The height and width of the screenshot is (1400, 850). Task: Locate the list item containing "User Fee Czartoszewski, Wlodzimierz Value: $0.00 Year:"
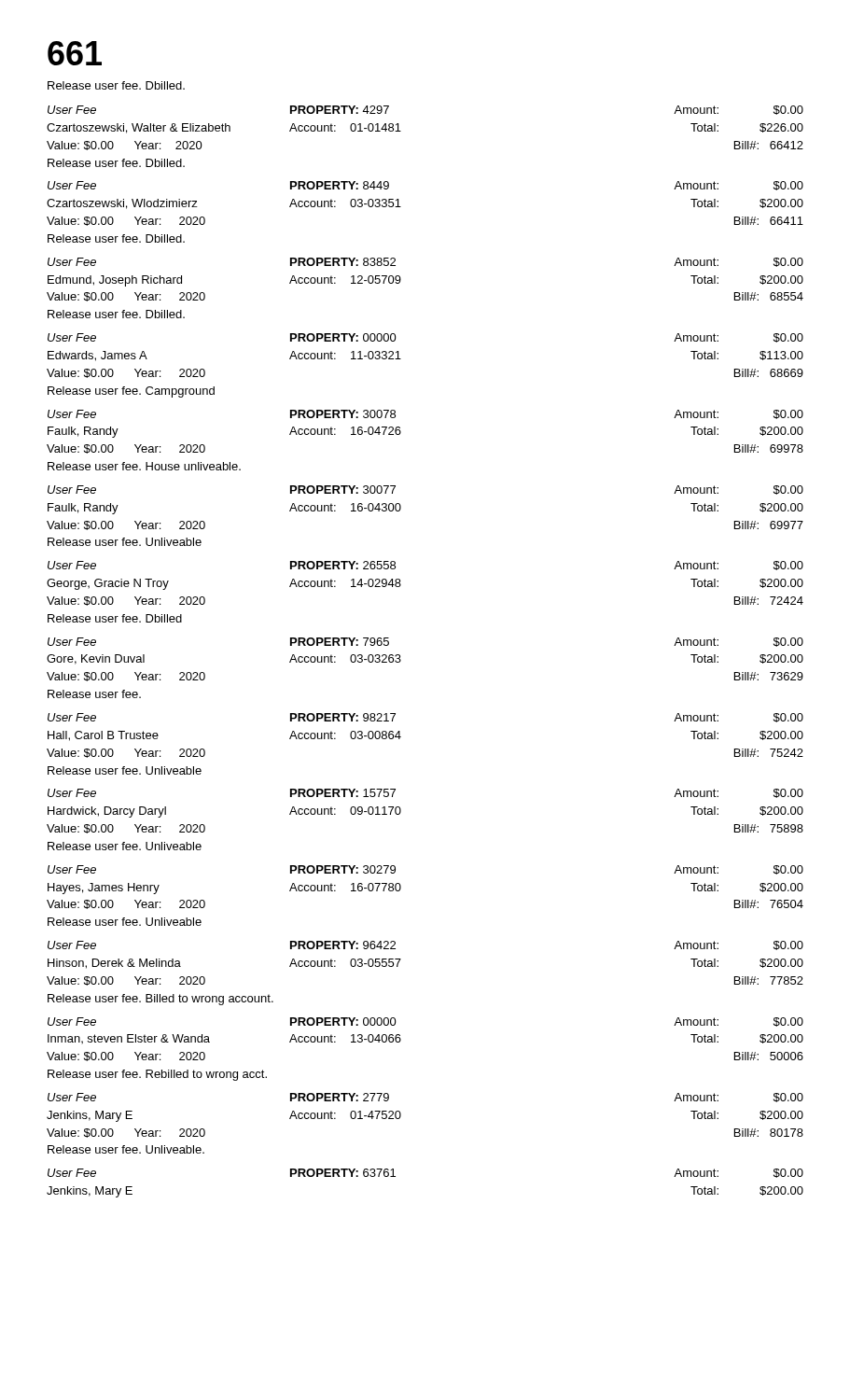pos(60,186)
